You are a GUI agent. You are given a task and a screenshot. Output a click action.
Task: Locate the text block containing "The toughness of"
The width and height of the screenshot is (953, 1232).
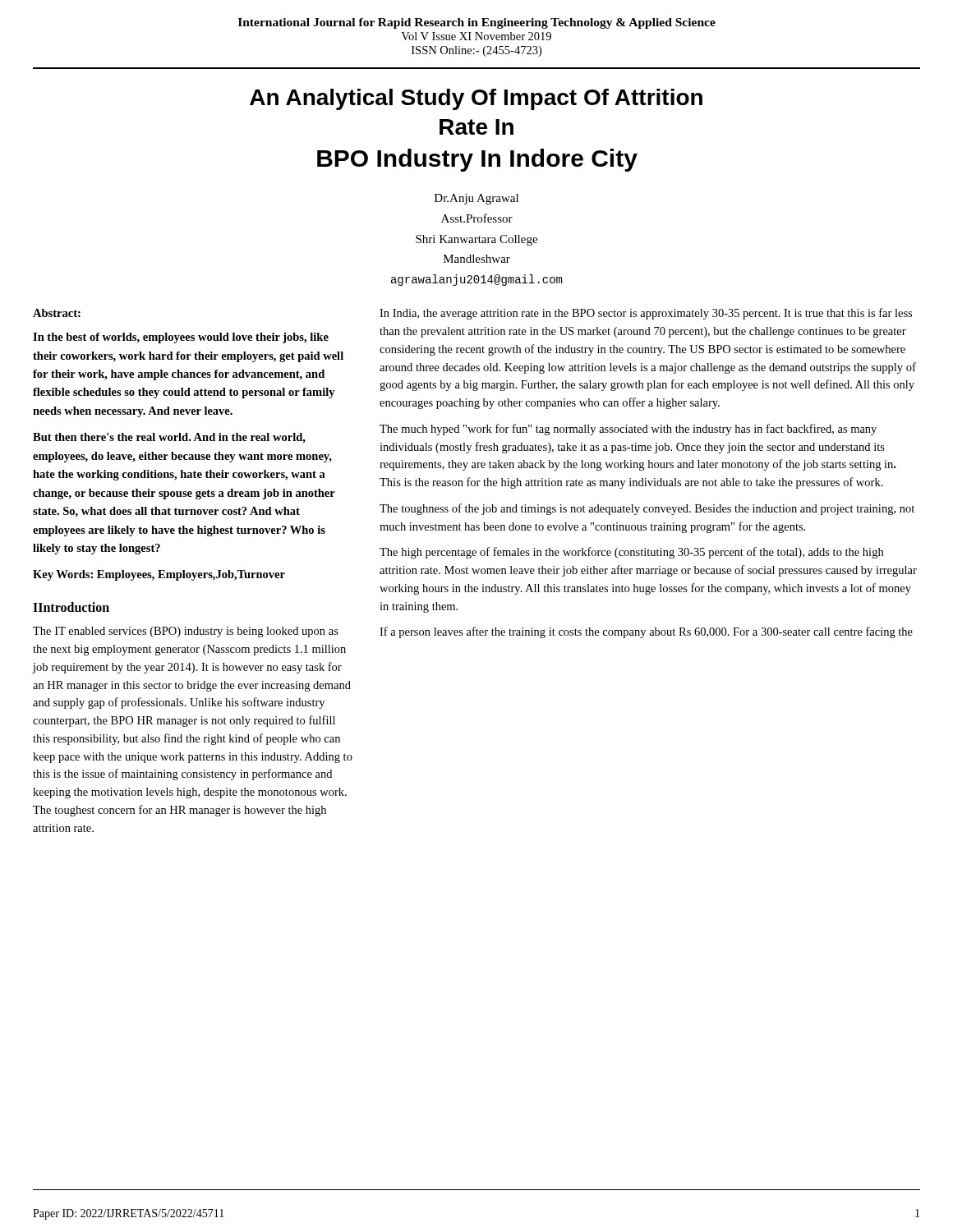pyautogui.click(x=647, y=517)
